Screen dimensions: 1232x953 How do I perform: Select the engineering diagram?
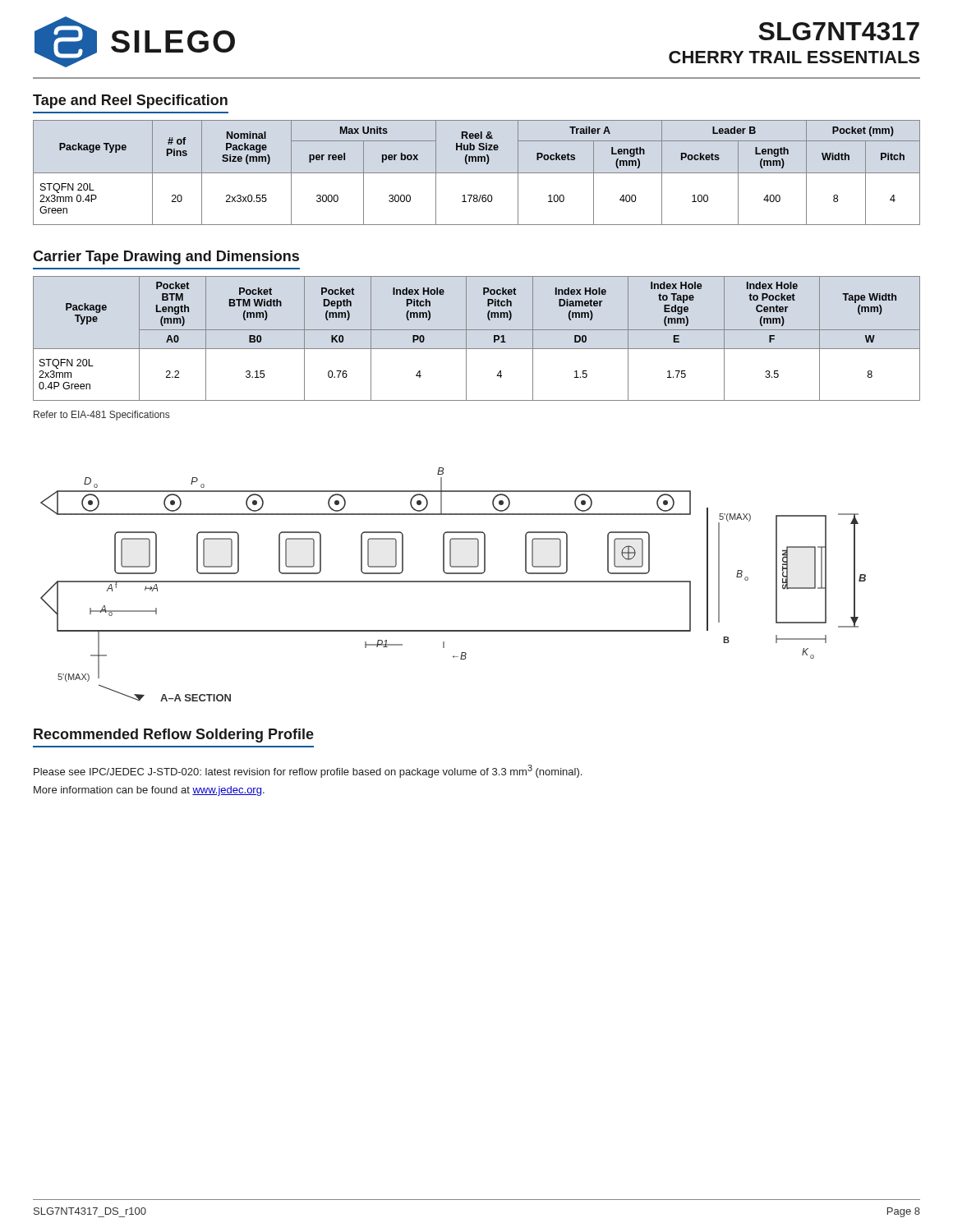pos(476,565)
